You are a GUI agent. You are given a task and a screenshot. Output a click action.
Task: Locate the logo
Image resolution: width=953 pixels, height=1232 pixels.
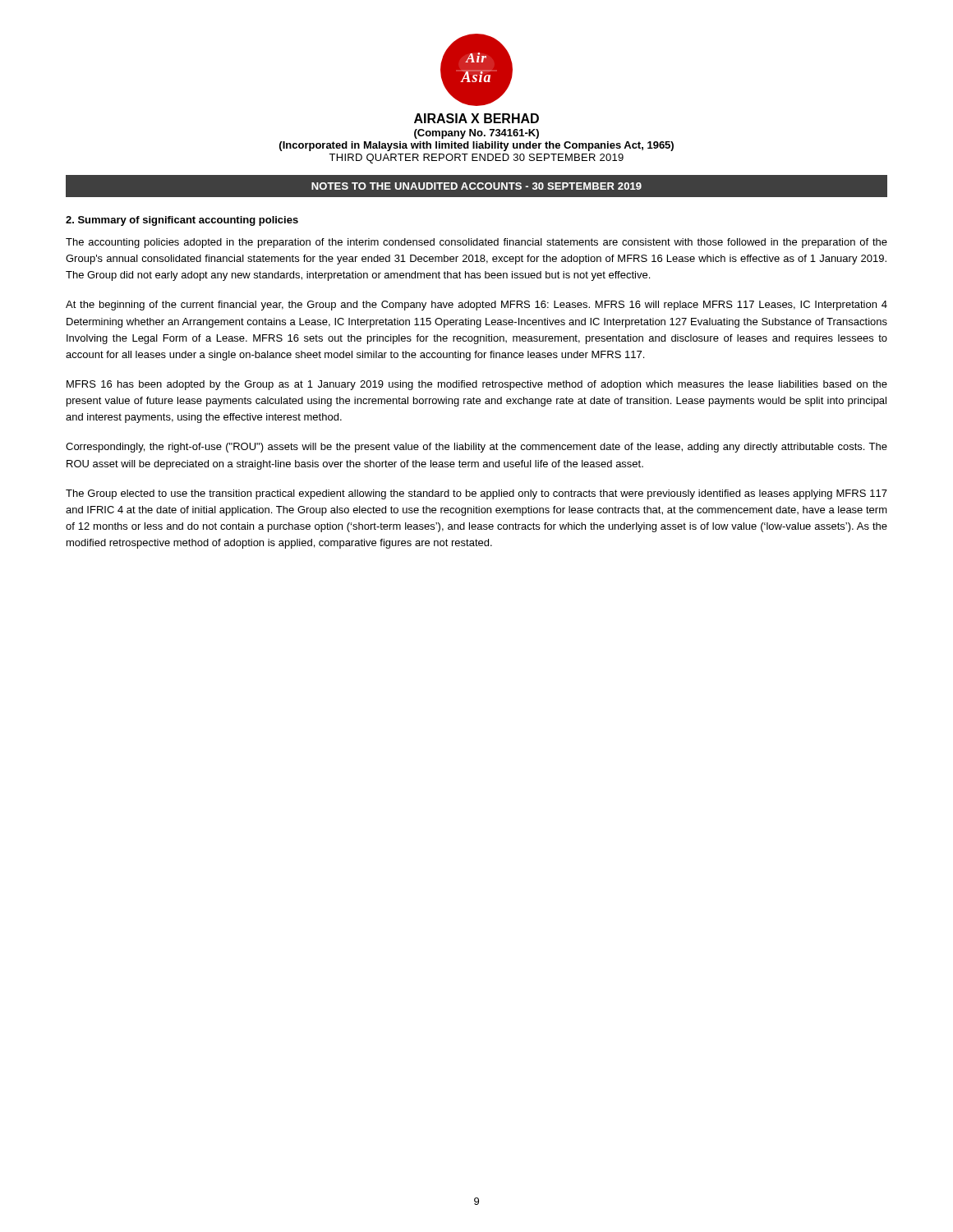point(476,70)
